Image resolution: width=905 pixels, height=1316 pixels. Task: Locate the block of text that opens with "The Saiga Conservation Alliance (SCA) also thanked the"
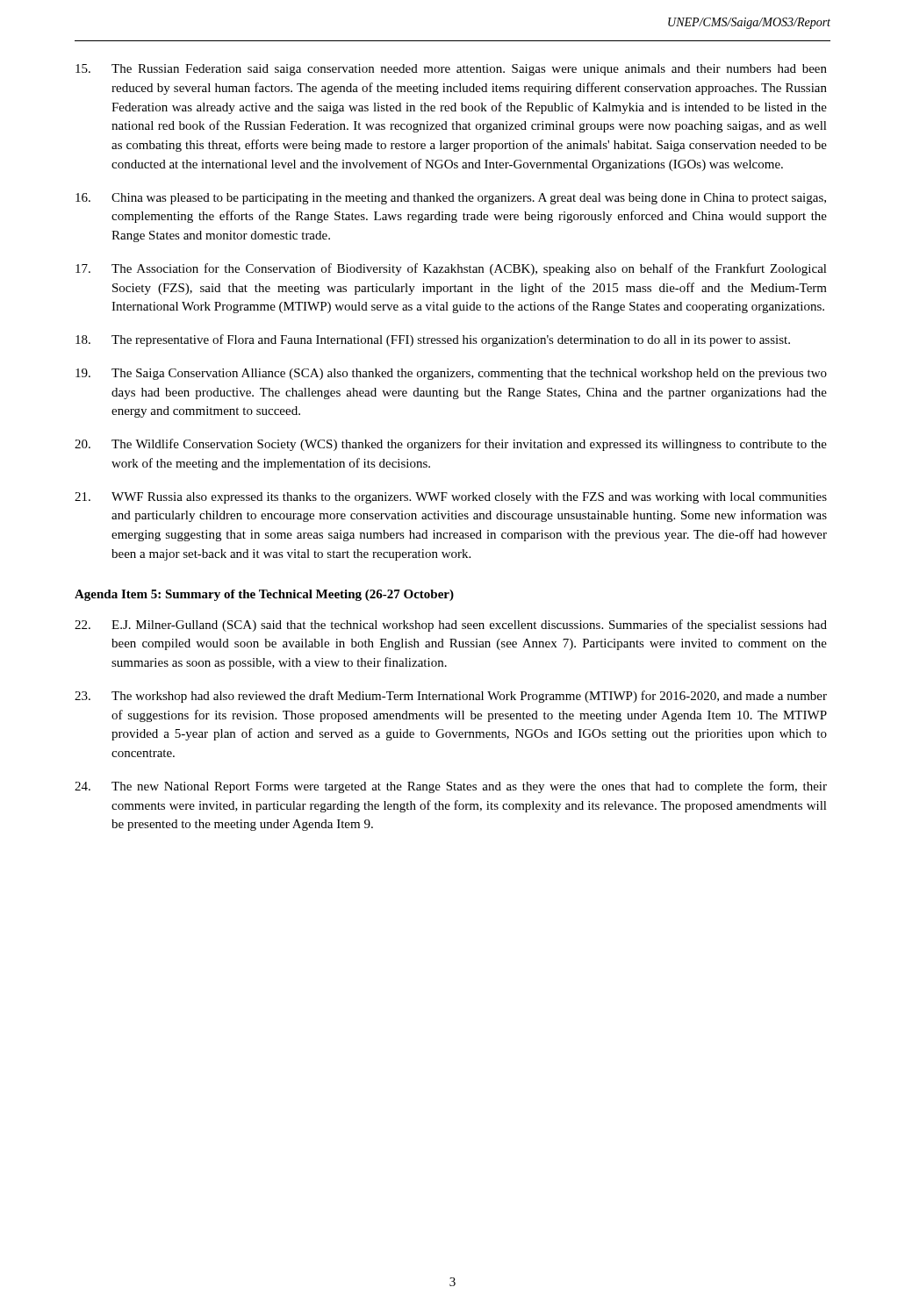452,392
